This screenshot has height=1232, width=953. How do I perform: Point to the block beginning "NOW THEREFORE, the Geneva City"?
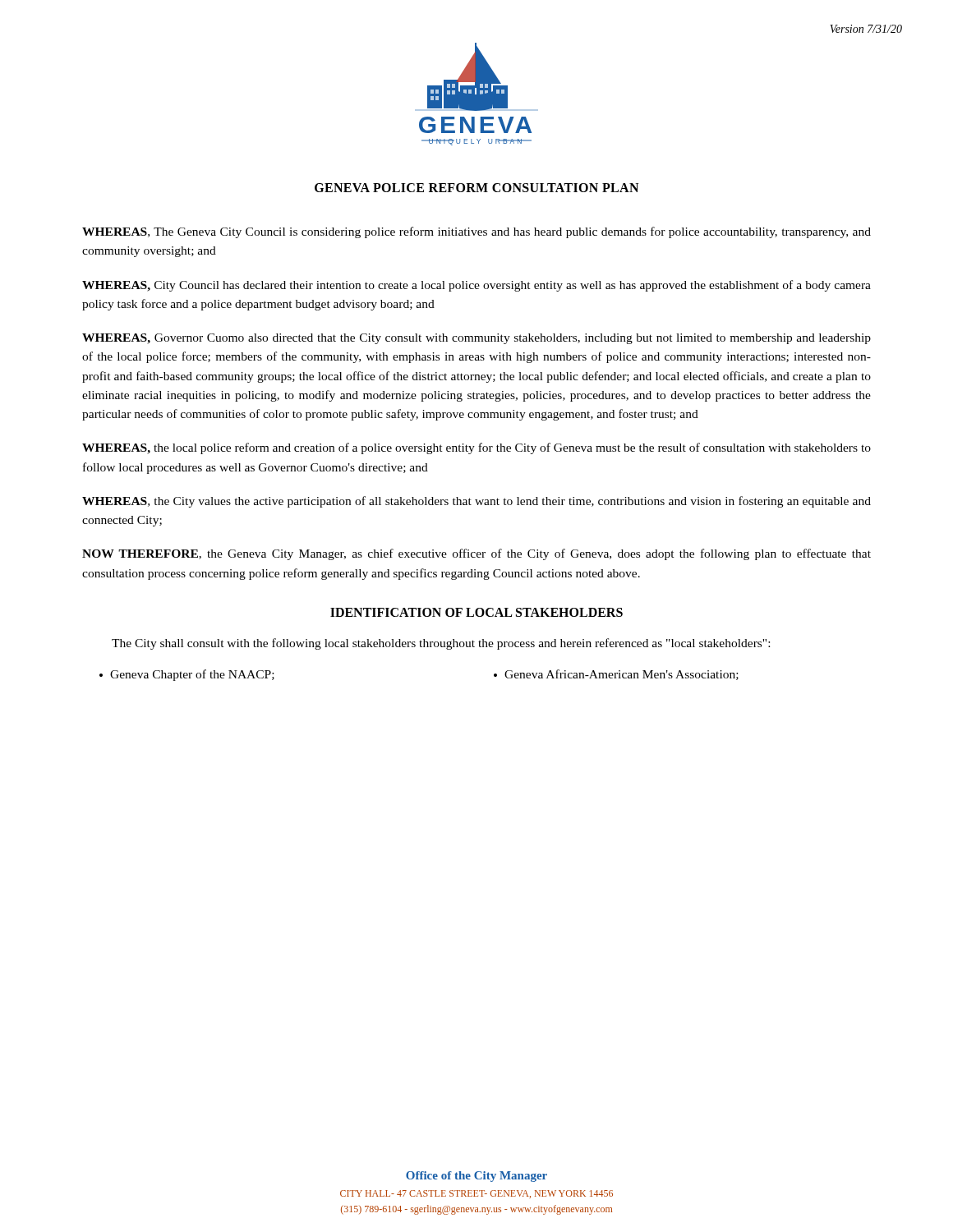pyautogui.click(x=476, y=563)
